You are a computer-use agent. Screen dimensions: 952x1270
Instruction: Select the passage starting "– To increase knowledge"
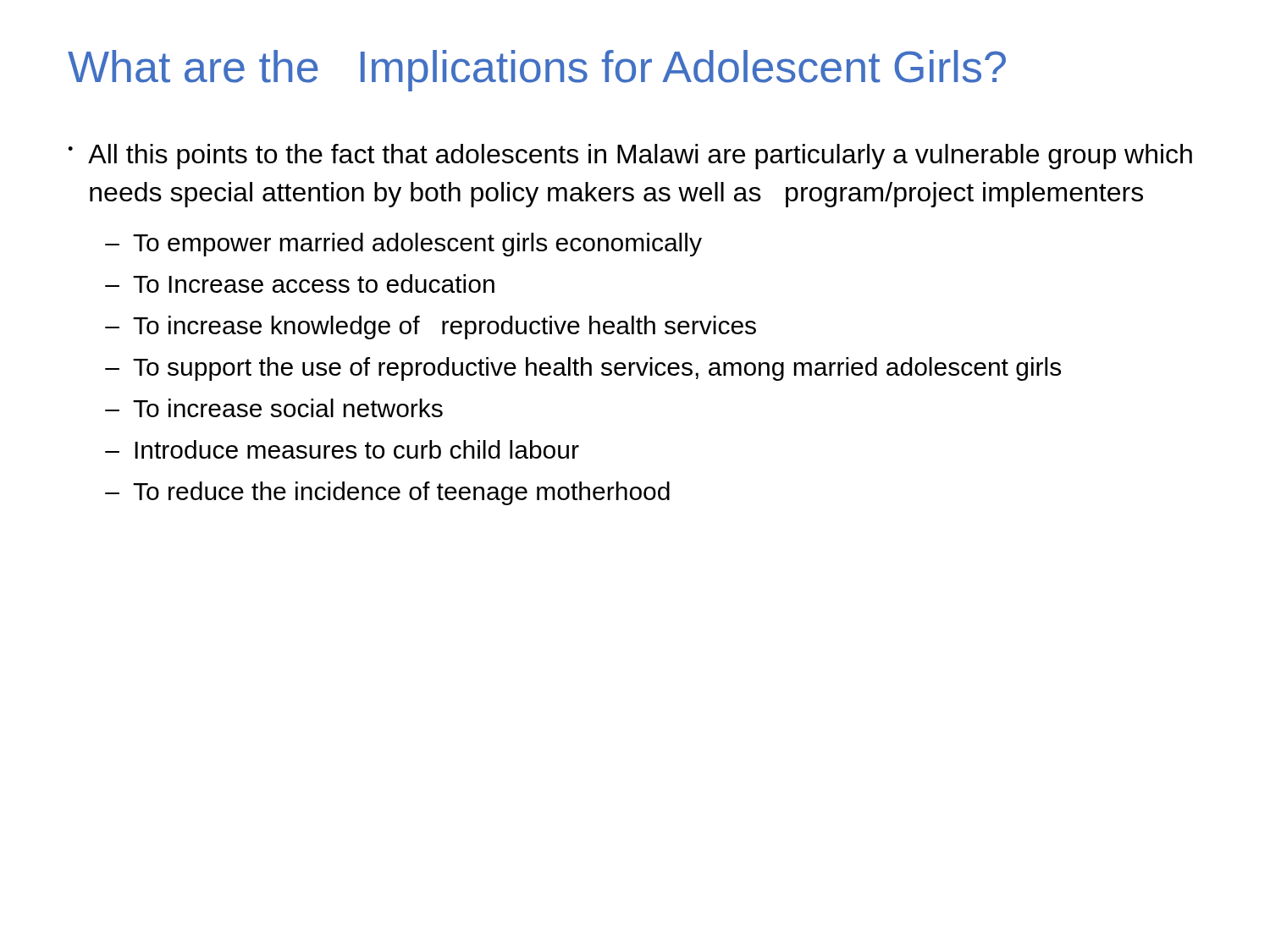pos(654,325)
